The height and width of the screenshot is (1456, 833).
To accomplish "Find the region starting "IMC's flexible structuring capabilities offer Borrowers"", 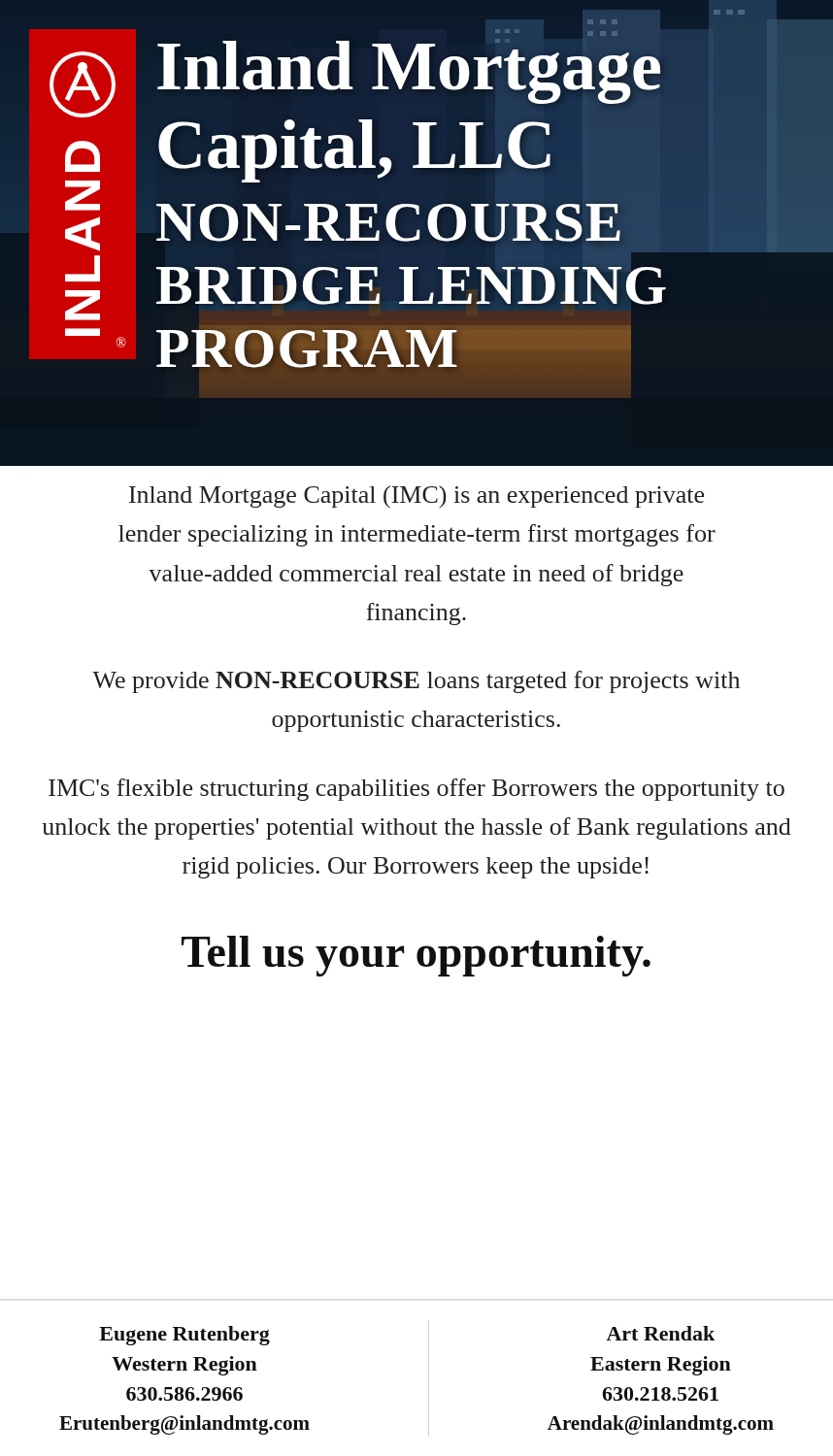I will (x=416, y=827).
